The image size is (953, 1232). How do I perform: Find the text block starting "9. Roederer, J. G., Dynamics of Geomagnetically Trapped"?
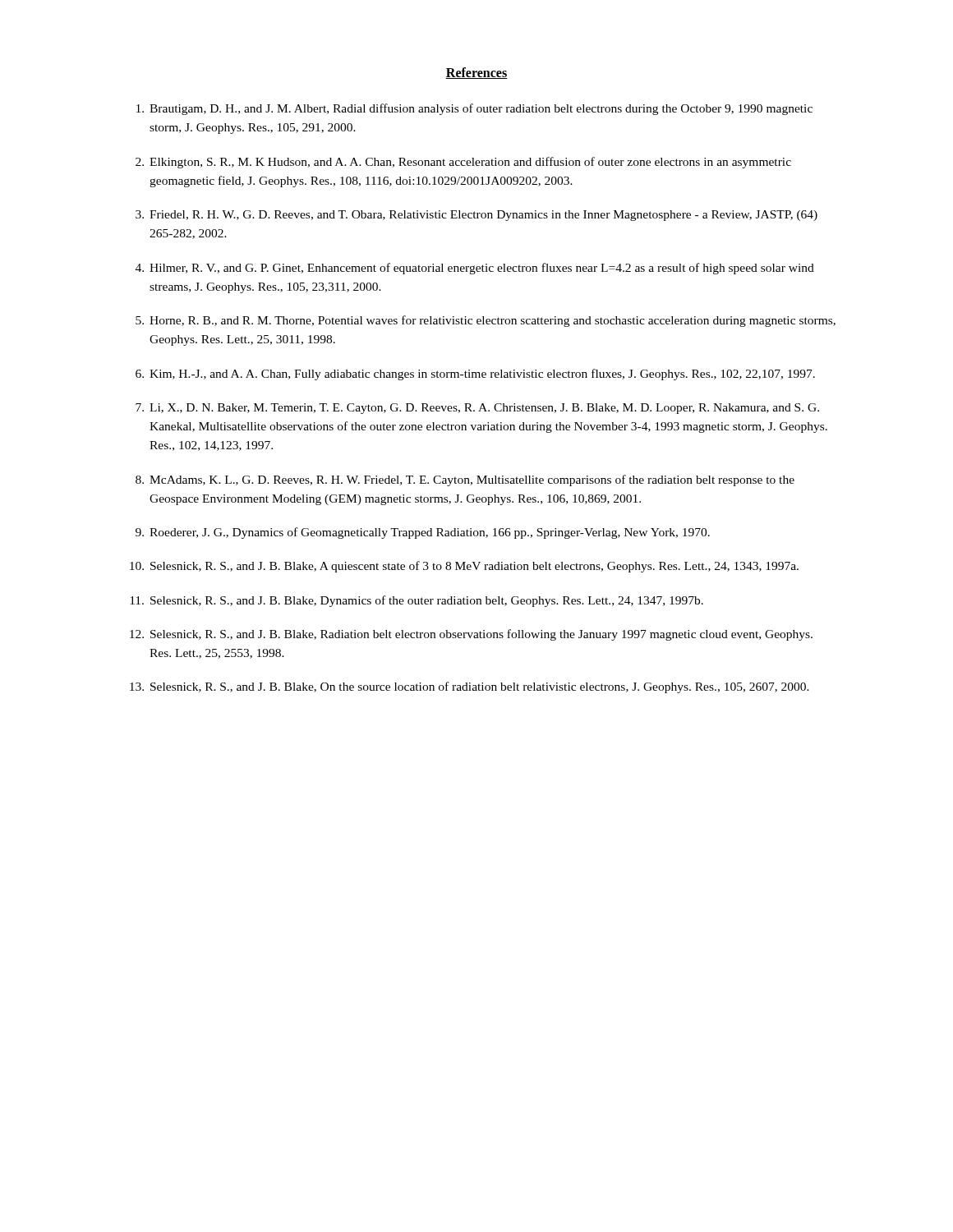[x=476, y=532]
